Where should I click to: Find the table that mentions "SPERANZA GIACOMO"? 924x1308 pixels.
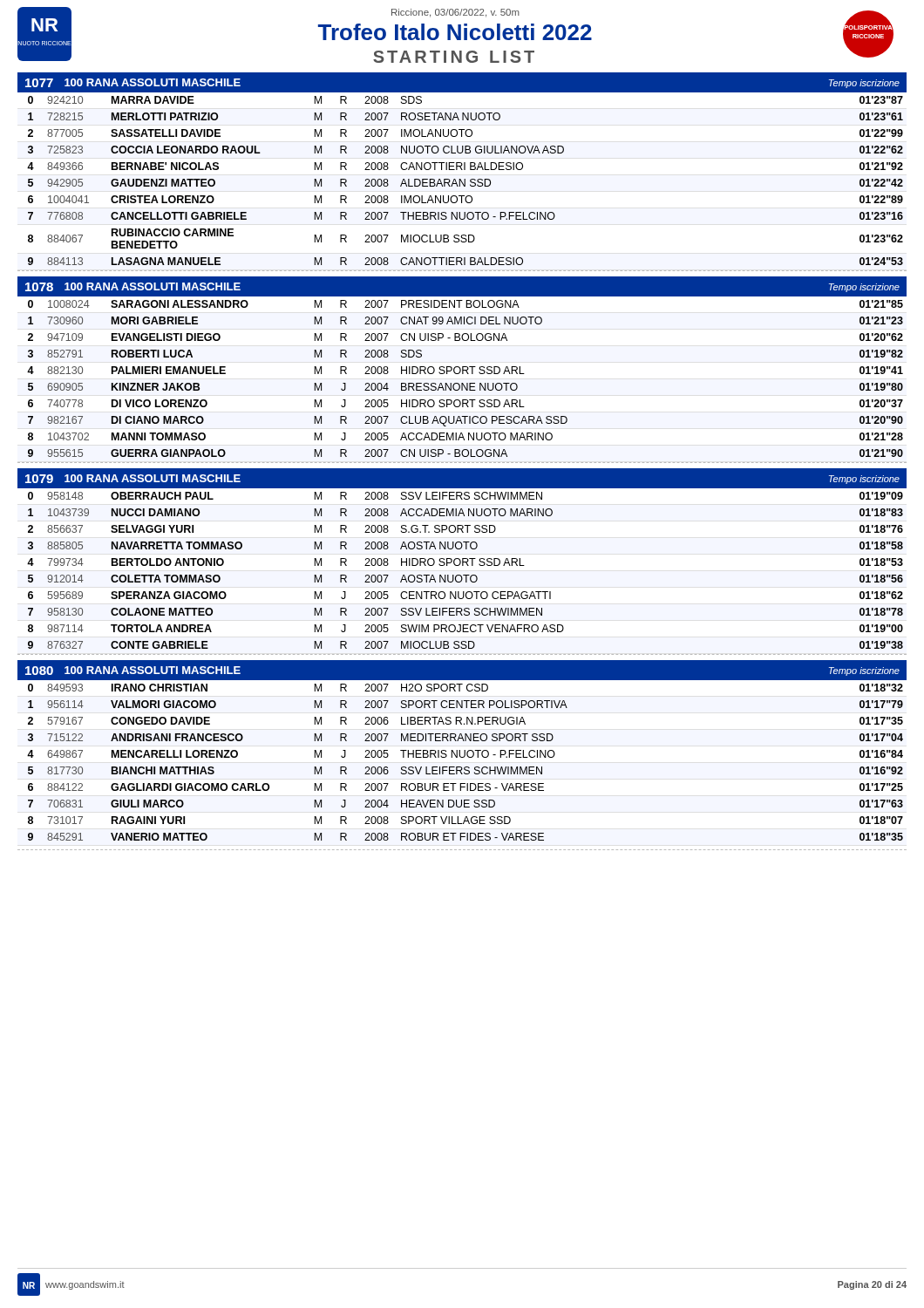point(462,571)
